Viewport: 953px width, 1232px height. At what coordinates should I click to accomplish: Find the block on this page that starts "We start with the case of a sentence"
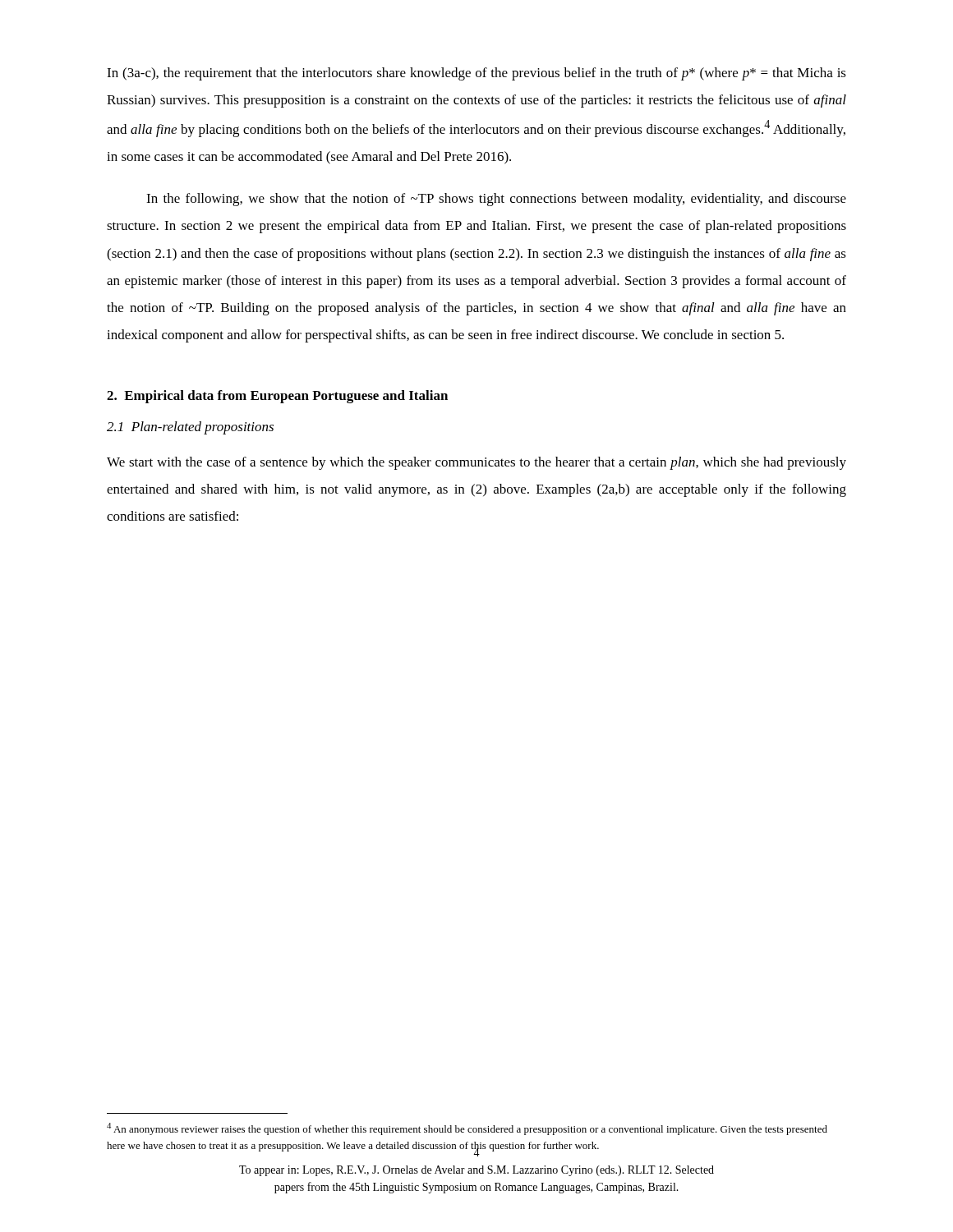(476, 489)
